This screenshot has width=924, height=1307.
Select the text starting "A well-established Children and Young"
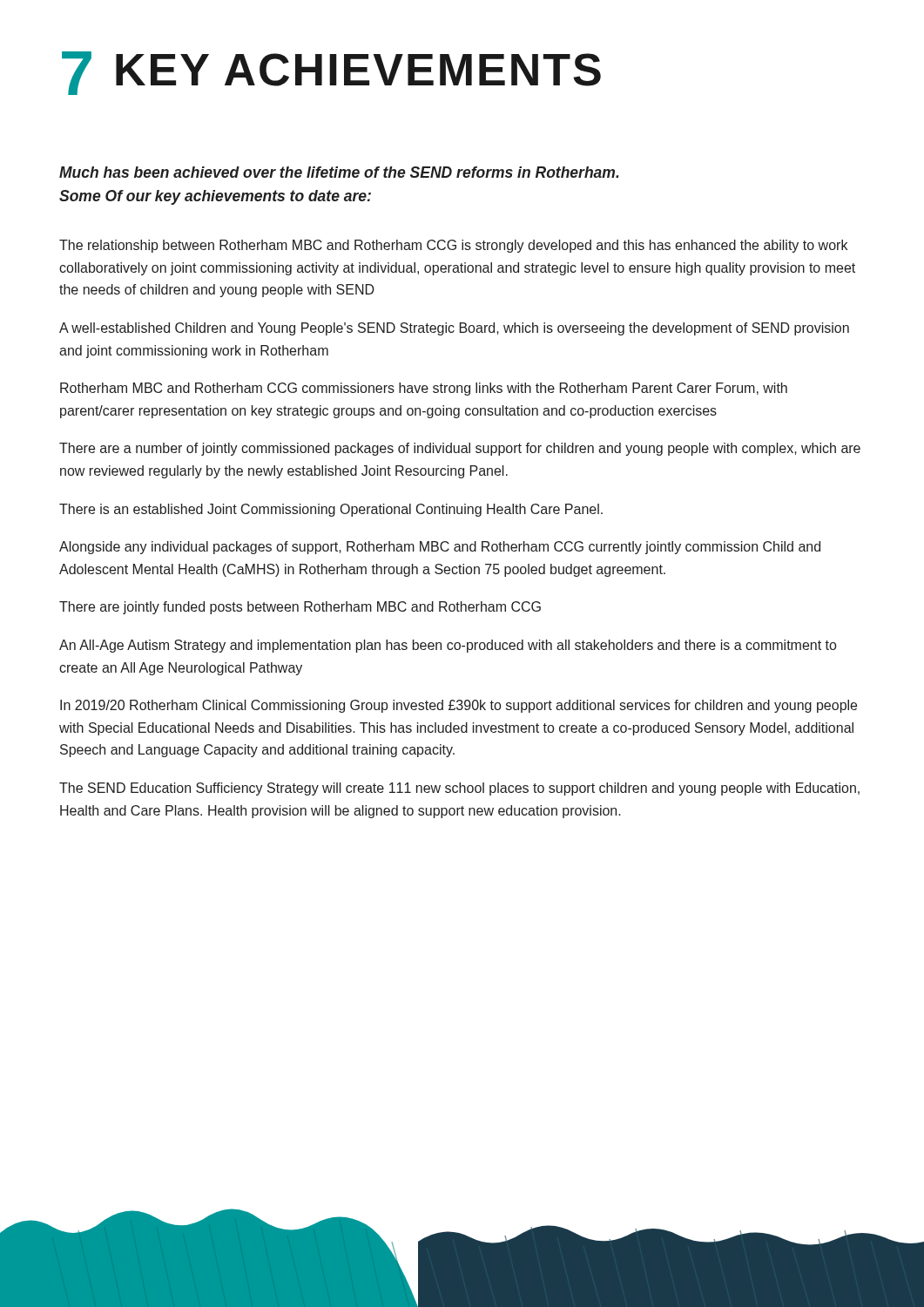pos(454,339)
